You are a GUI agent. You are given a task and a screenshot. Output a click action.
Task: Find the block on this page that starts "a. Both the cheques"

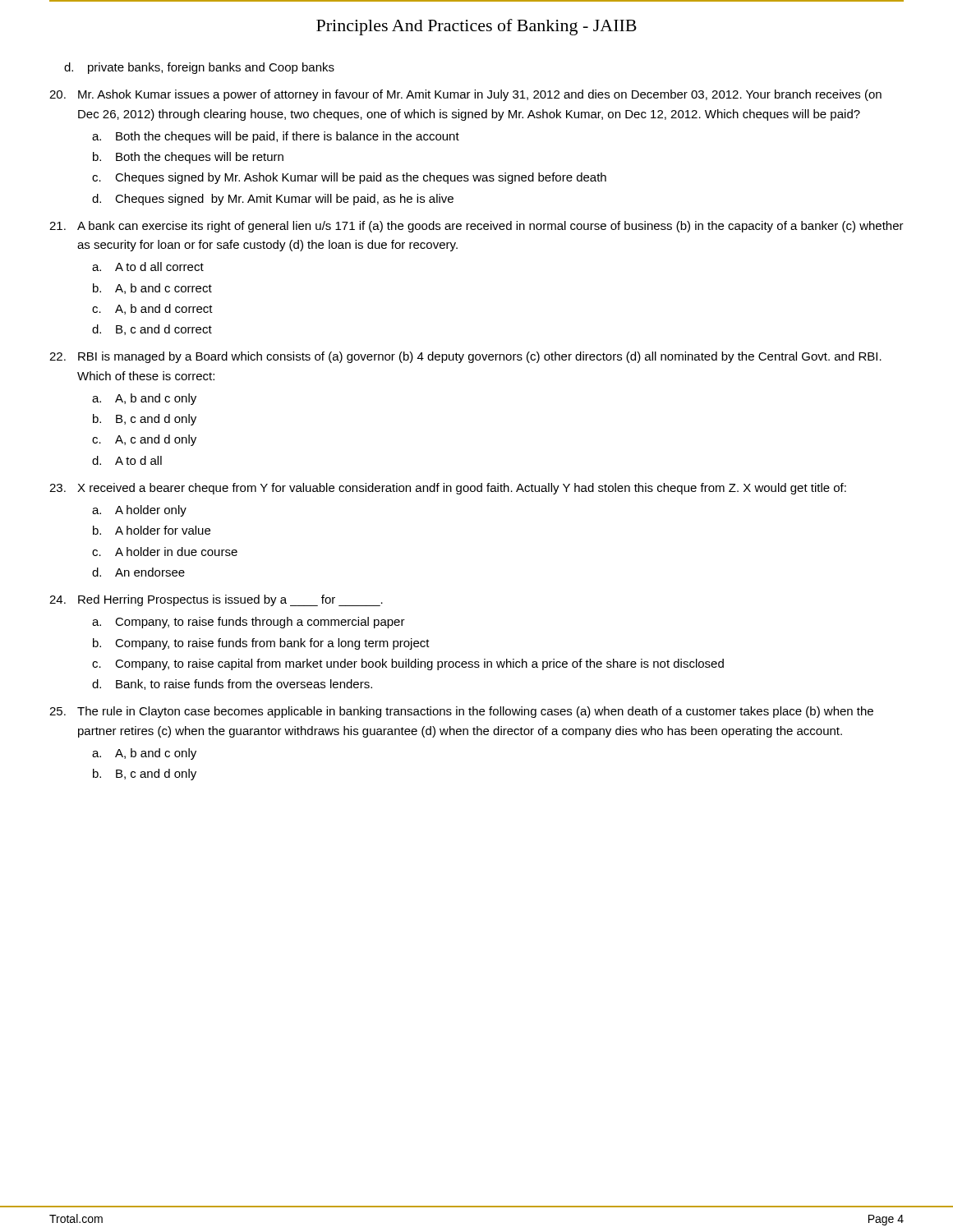click(276, 136)
